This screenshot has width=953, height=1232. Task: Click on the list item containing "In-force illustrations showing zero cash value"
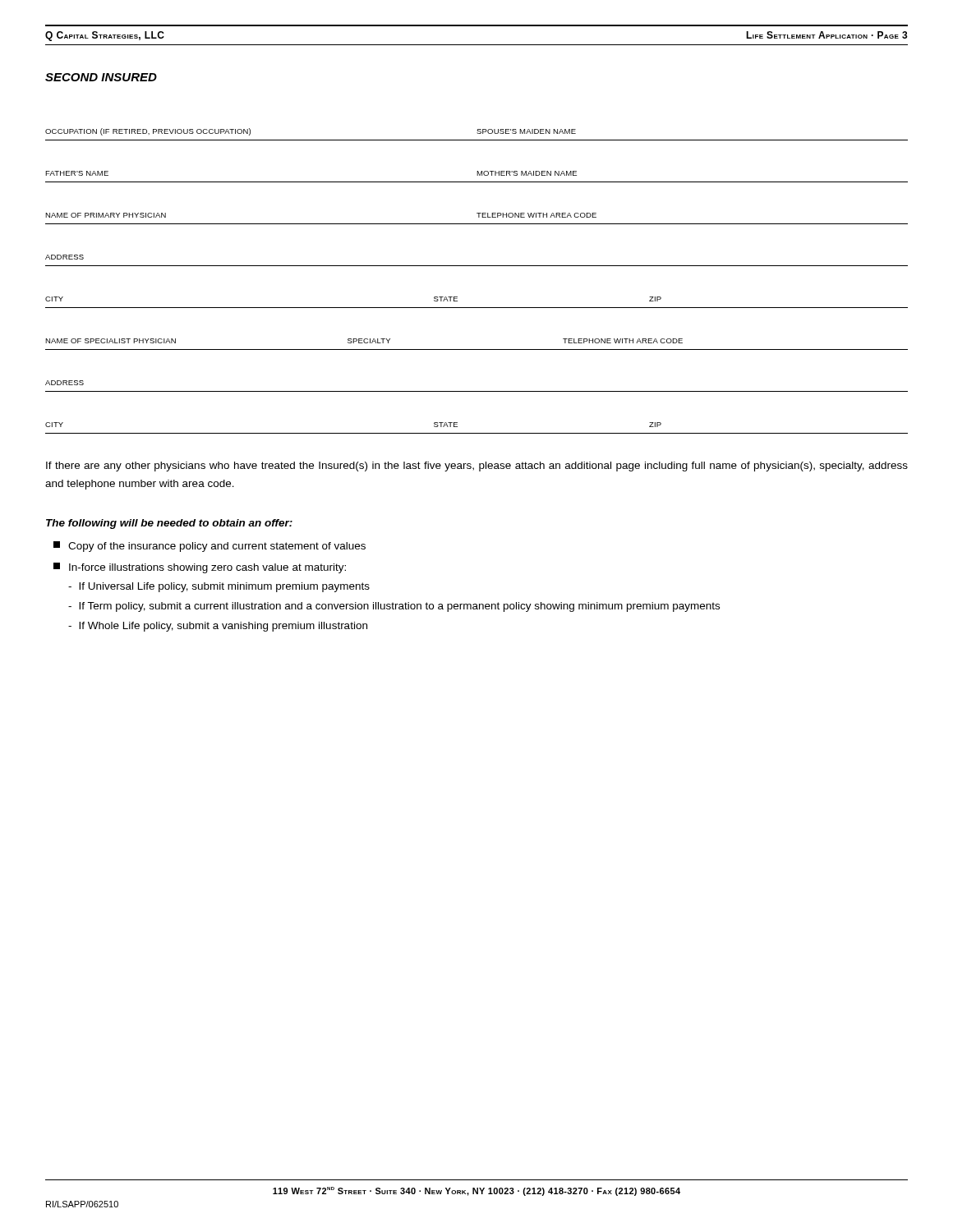387,597
